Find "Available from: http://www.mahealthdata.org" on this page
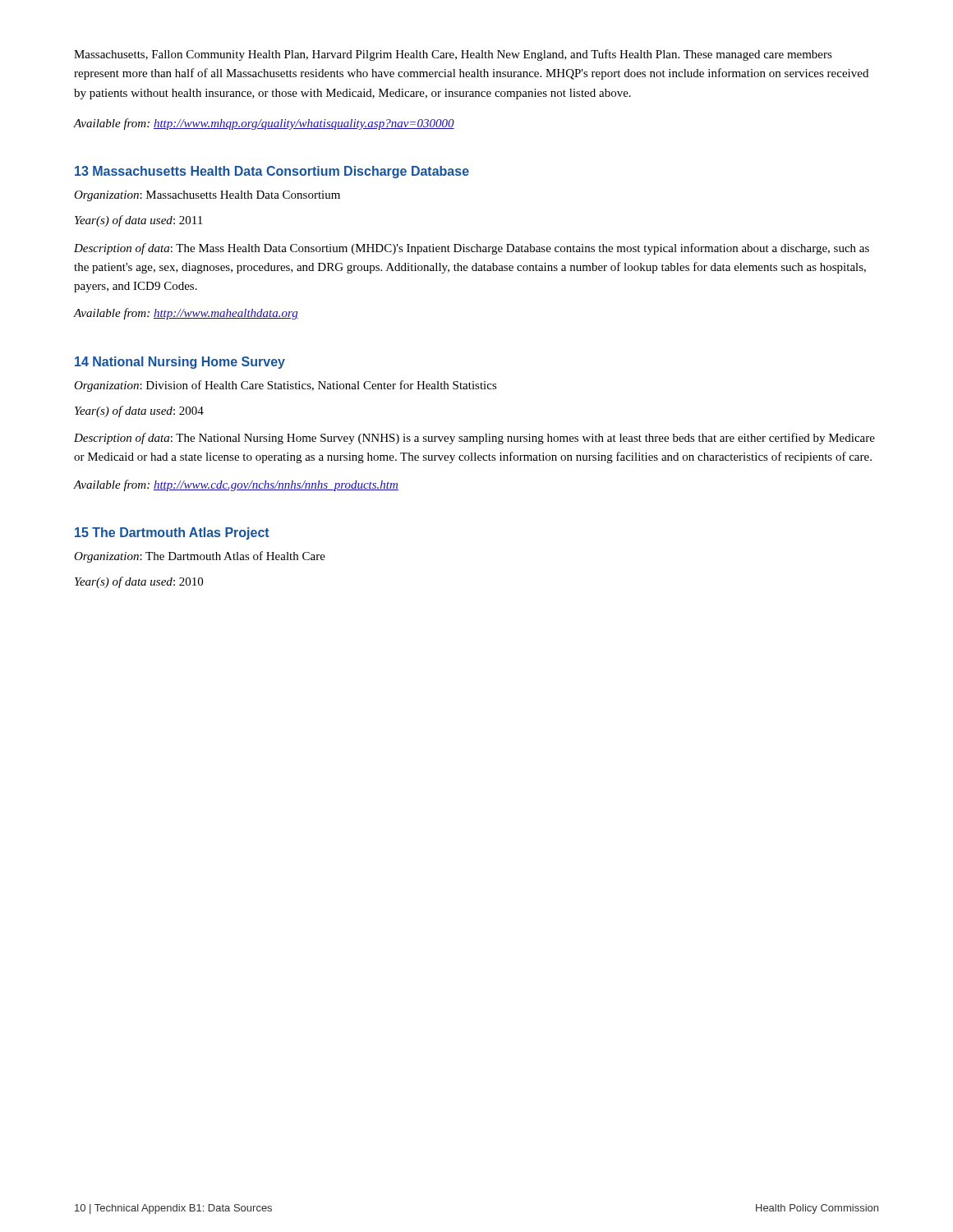This screenshot has height=1232, width=953. click(186, 313)
